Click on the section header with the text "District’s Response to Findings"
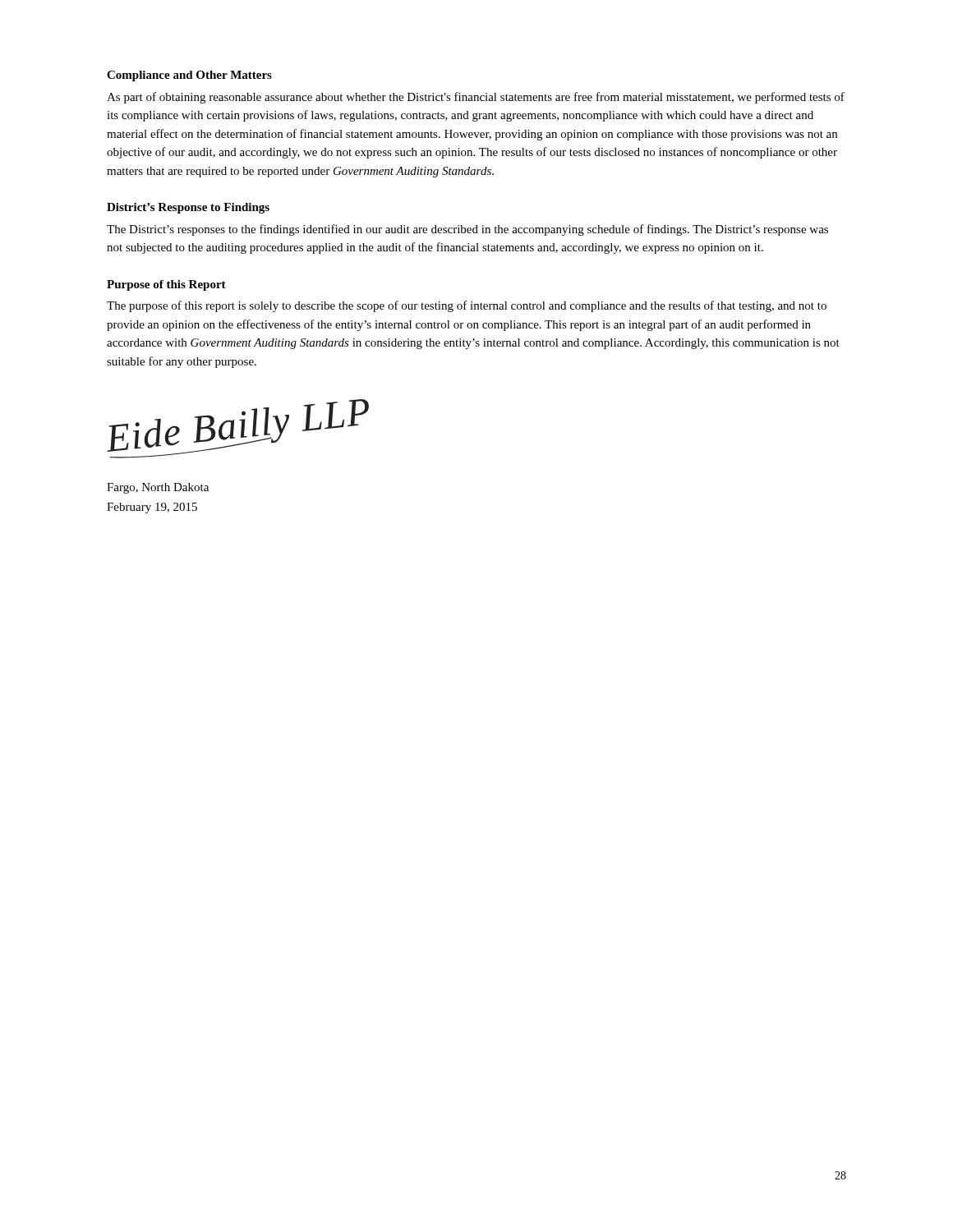 click(188, 207)
